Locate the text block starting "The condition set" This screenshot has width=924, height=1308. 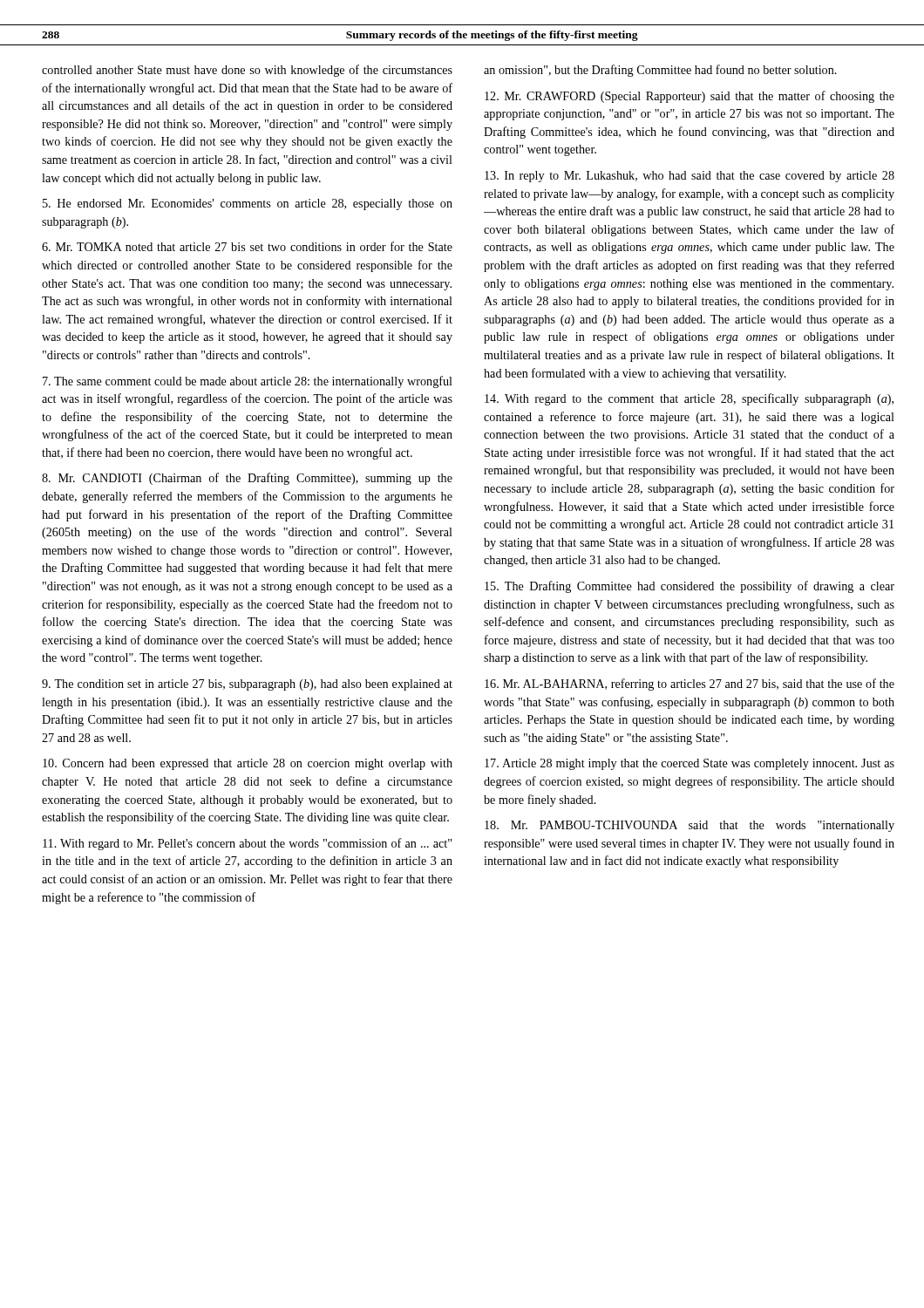click(x=247, y=711)
